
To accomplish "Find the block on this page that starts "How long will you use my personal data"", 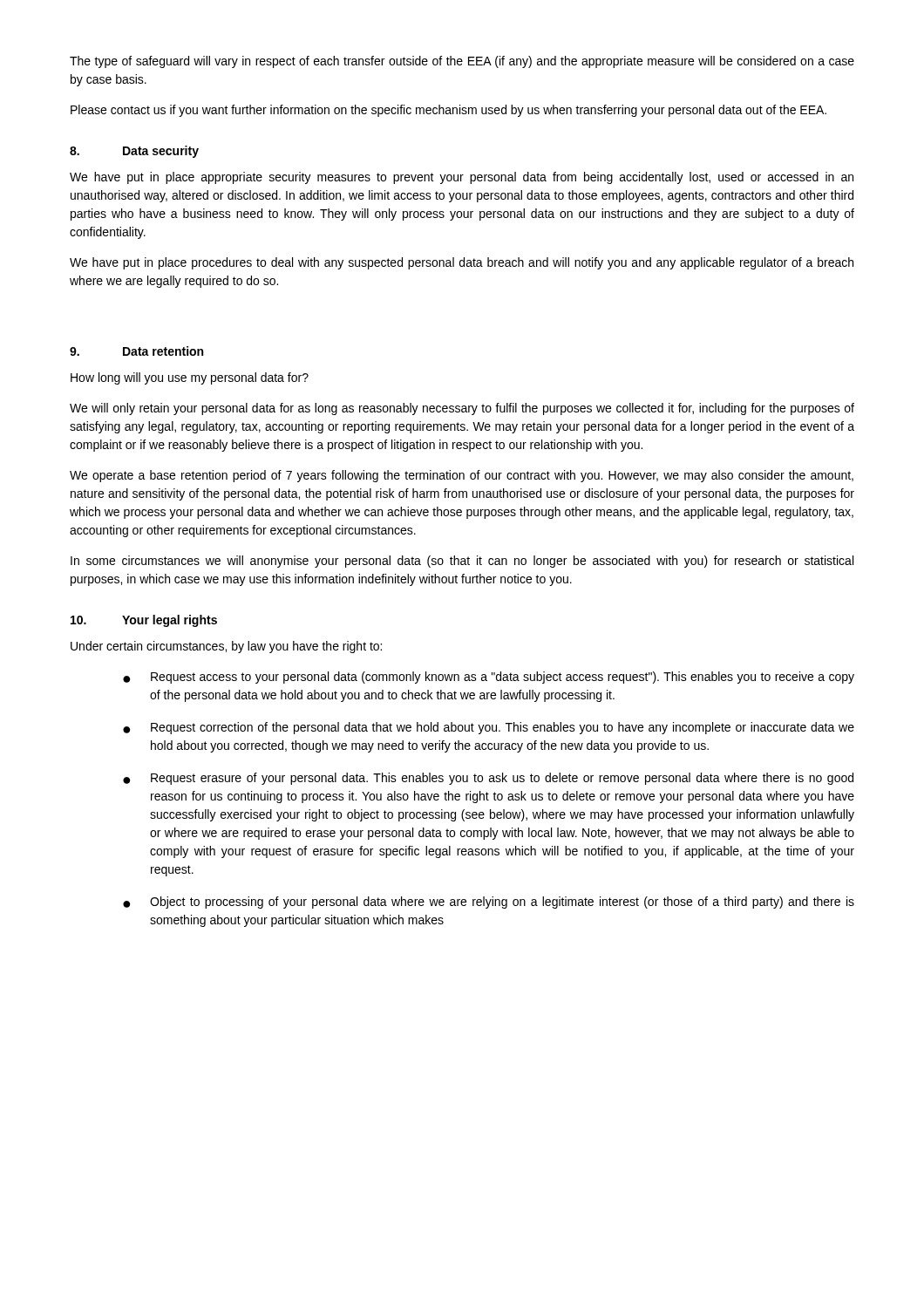I will [189, 378].
